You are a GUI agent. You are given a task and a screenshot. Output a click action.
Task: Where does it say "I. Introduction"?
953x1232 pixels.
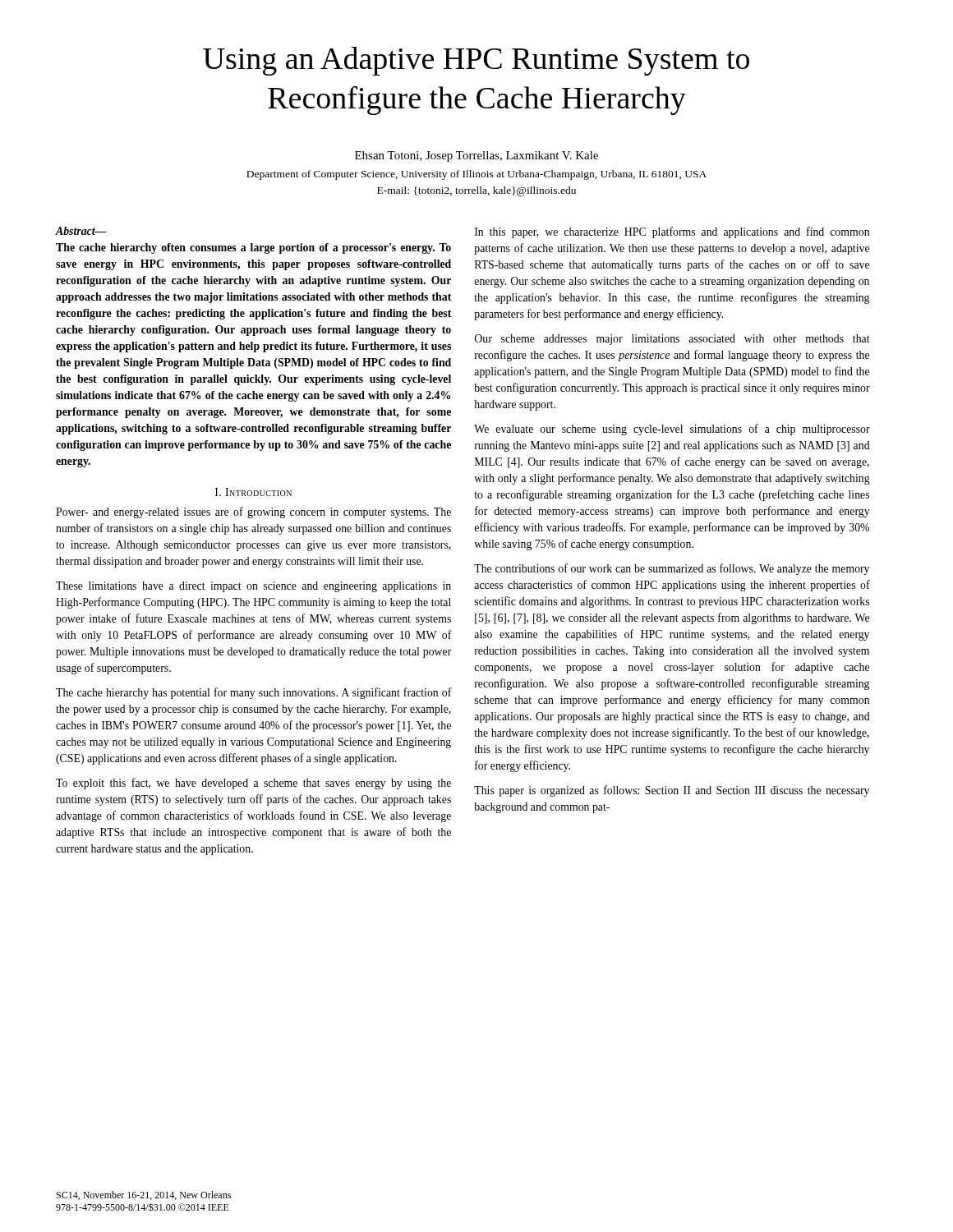[254, 492]
